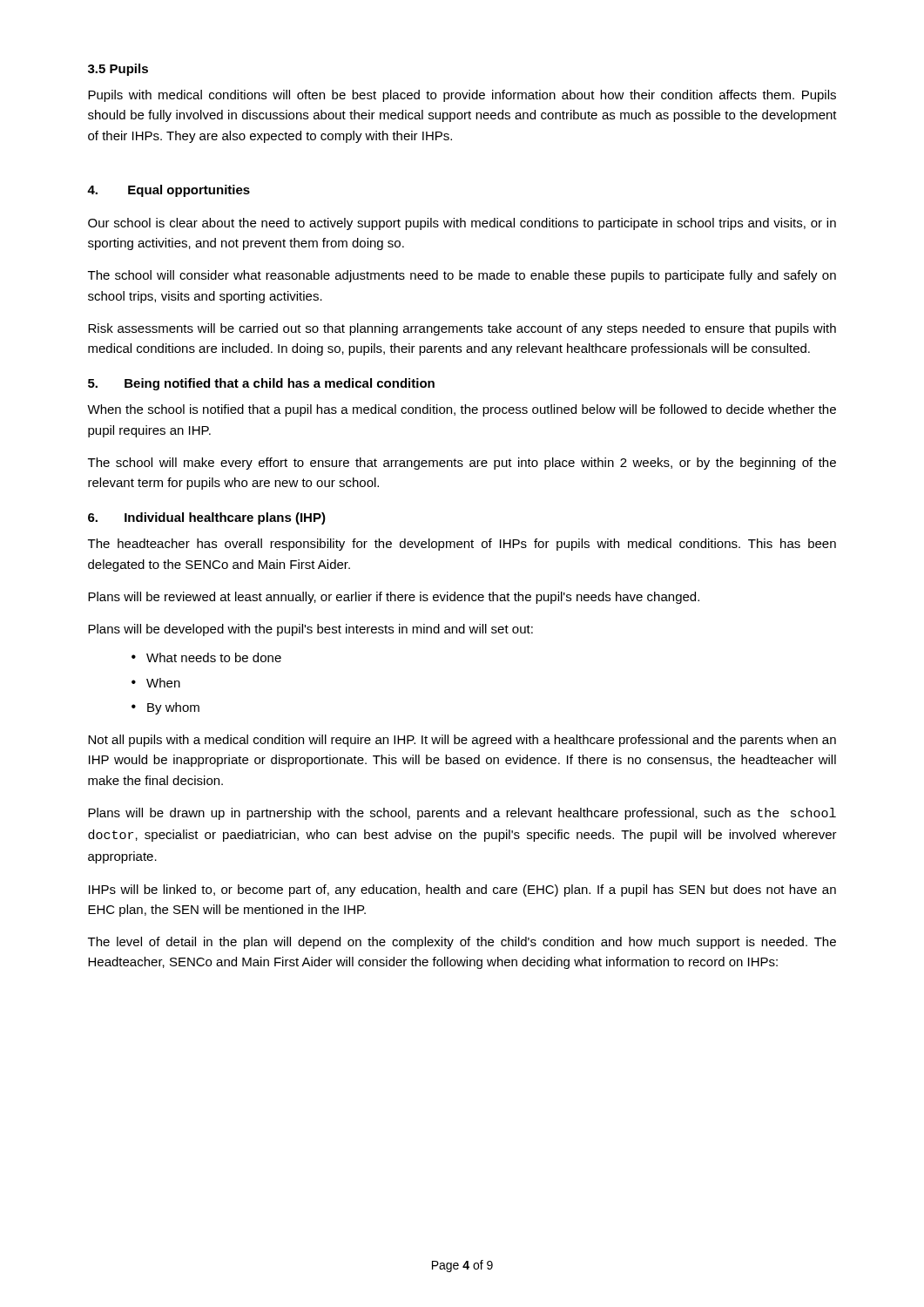The width and height of the screenshot is (924, 1307).
Task: Locate the text "• What needs to be done"
Action: [x=206, y=658]
